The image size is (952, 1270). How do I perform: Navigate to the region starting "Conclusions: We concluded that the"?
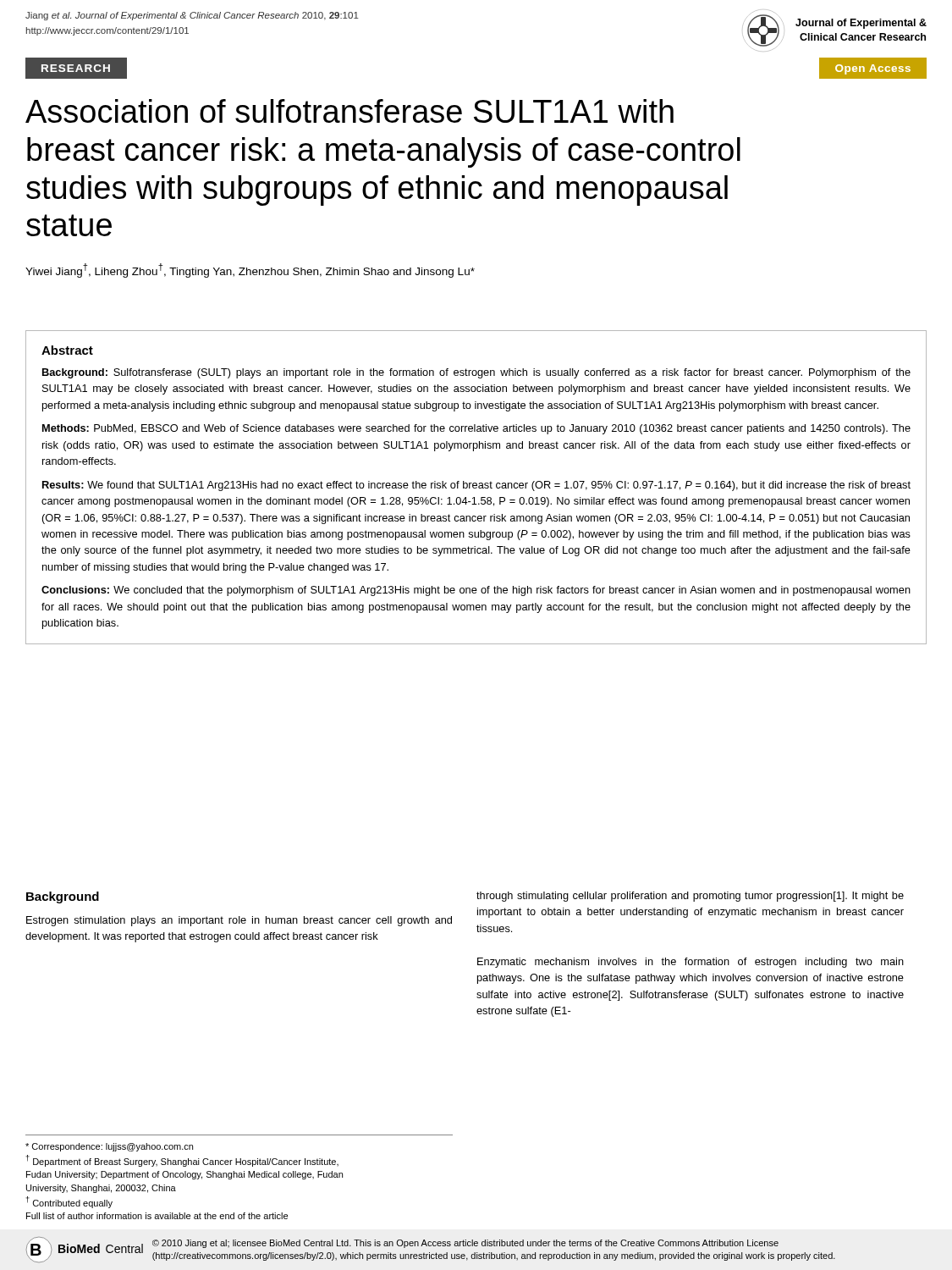(476, 606)
